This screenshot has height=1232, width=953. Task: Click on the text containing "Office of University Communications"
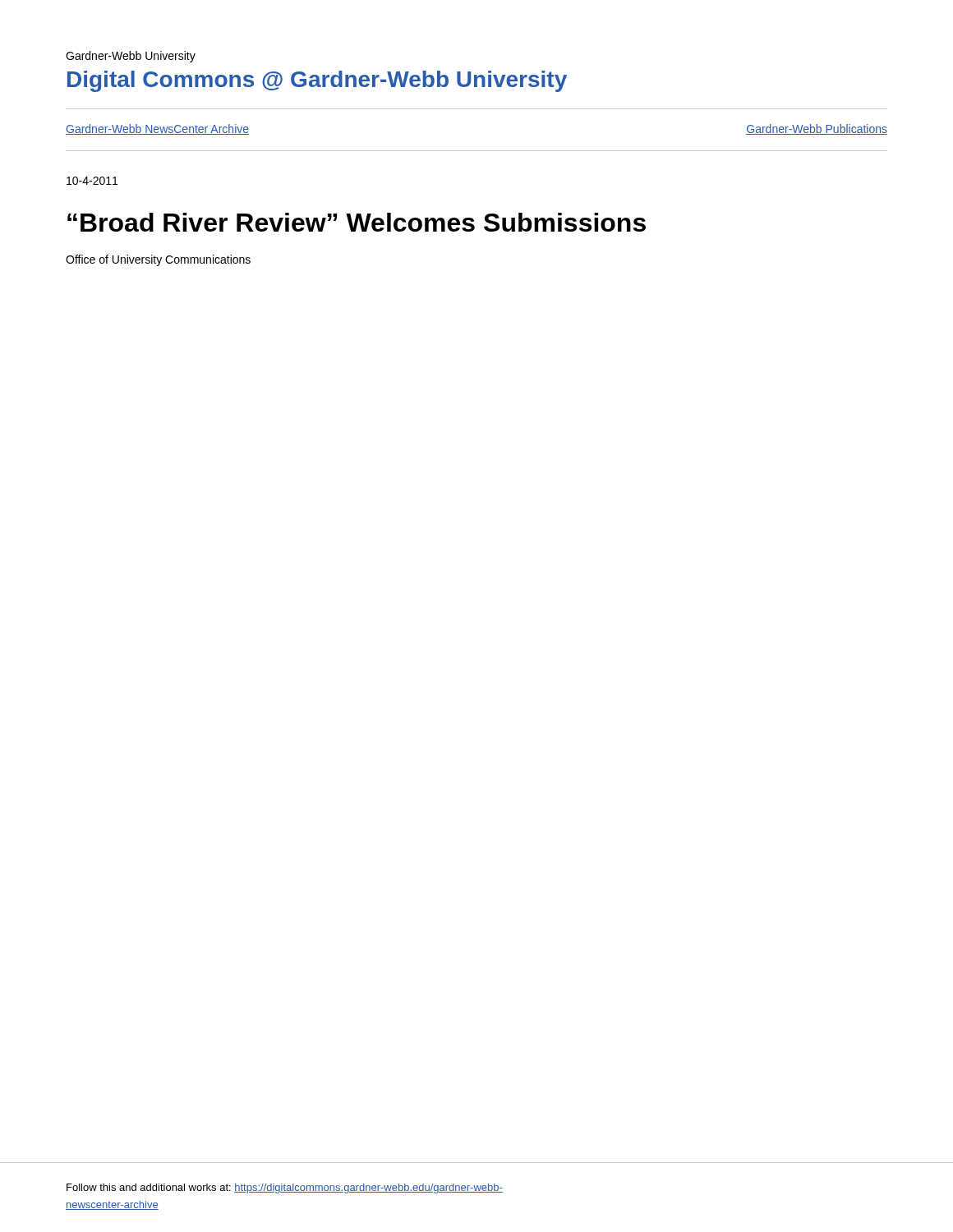[x=158, y=260]
